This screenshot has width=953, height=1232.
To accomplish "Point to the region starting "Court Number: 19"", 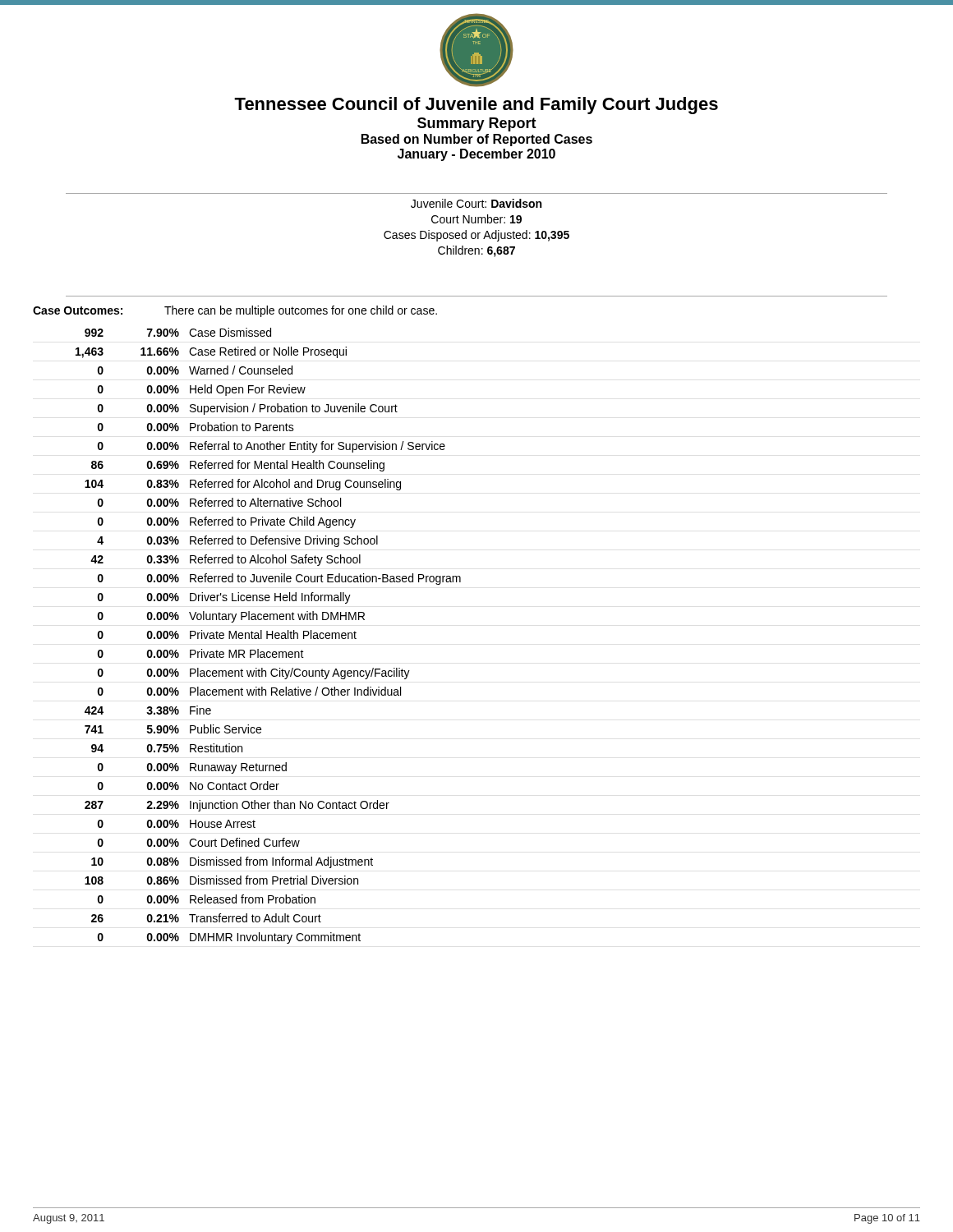I will 476,219.
